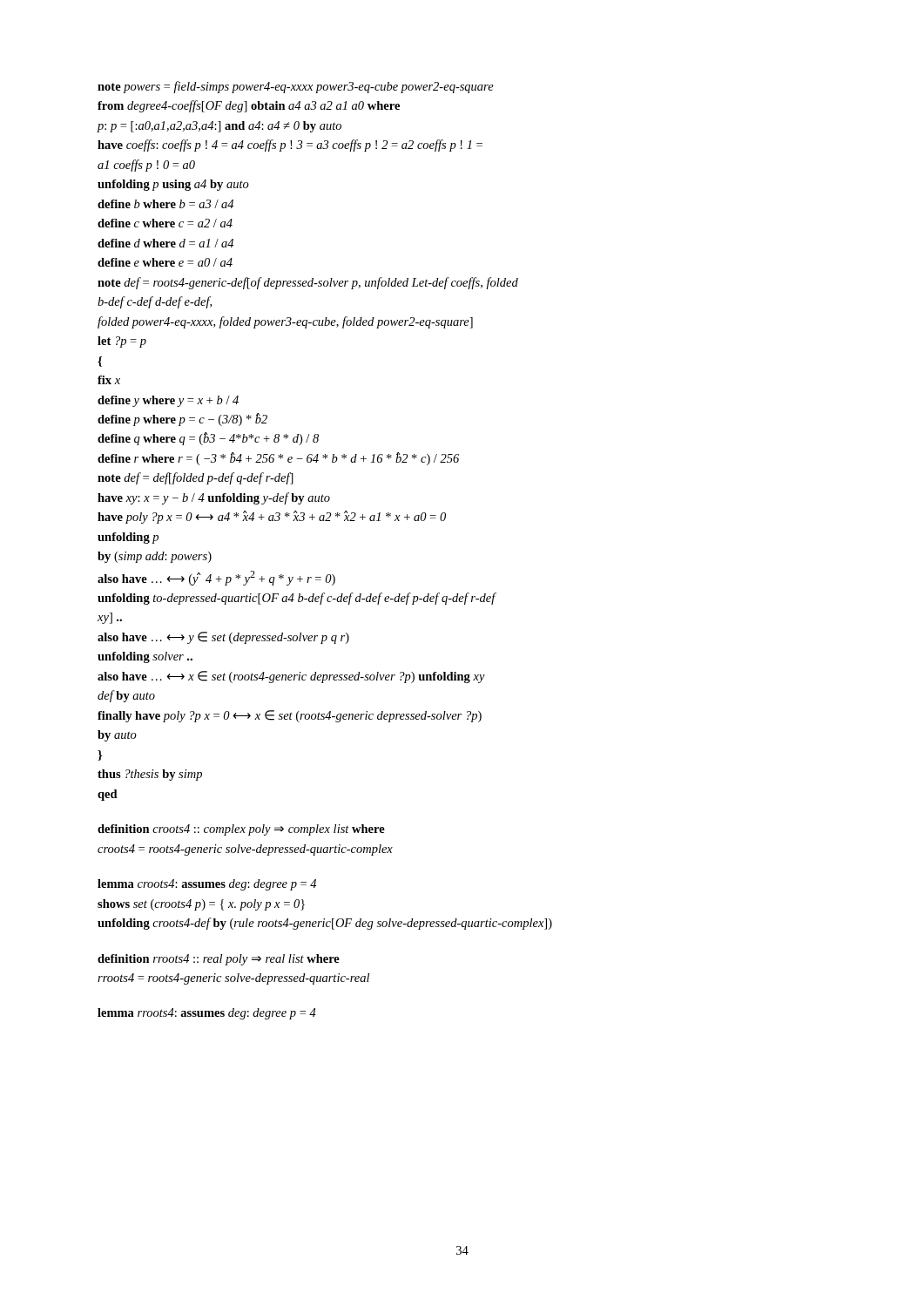Locate the block of text that opens with "lemma rroots4: assumes deg: degree"
Screen dimensions: 1307x924
[x=207, y=1014]
